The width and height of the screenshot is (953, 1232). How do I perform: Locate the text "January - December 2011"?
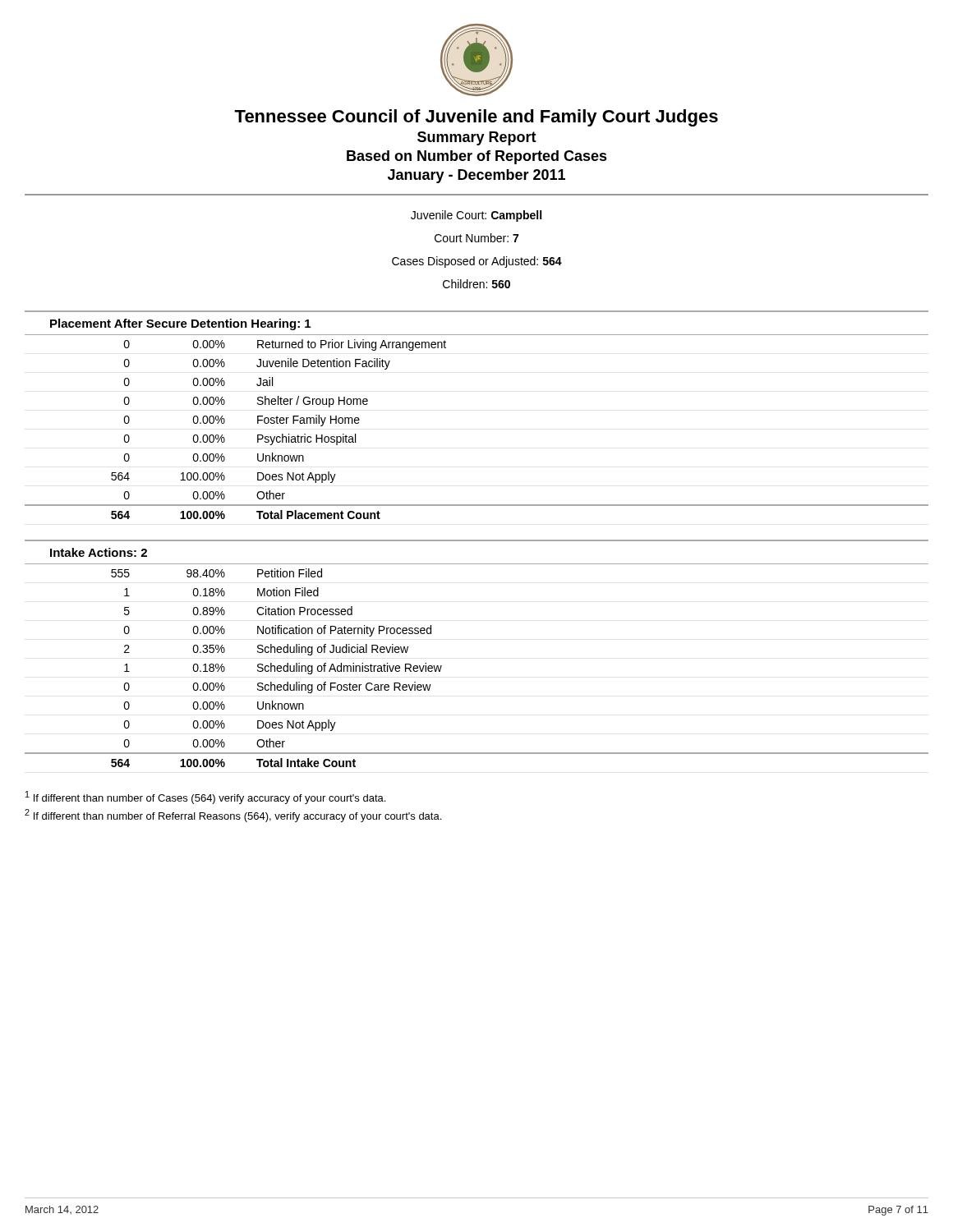[x=476, y=175]
